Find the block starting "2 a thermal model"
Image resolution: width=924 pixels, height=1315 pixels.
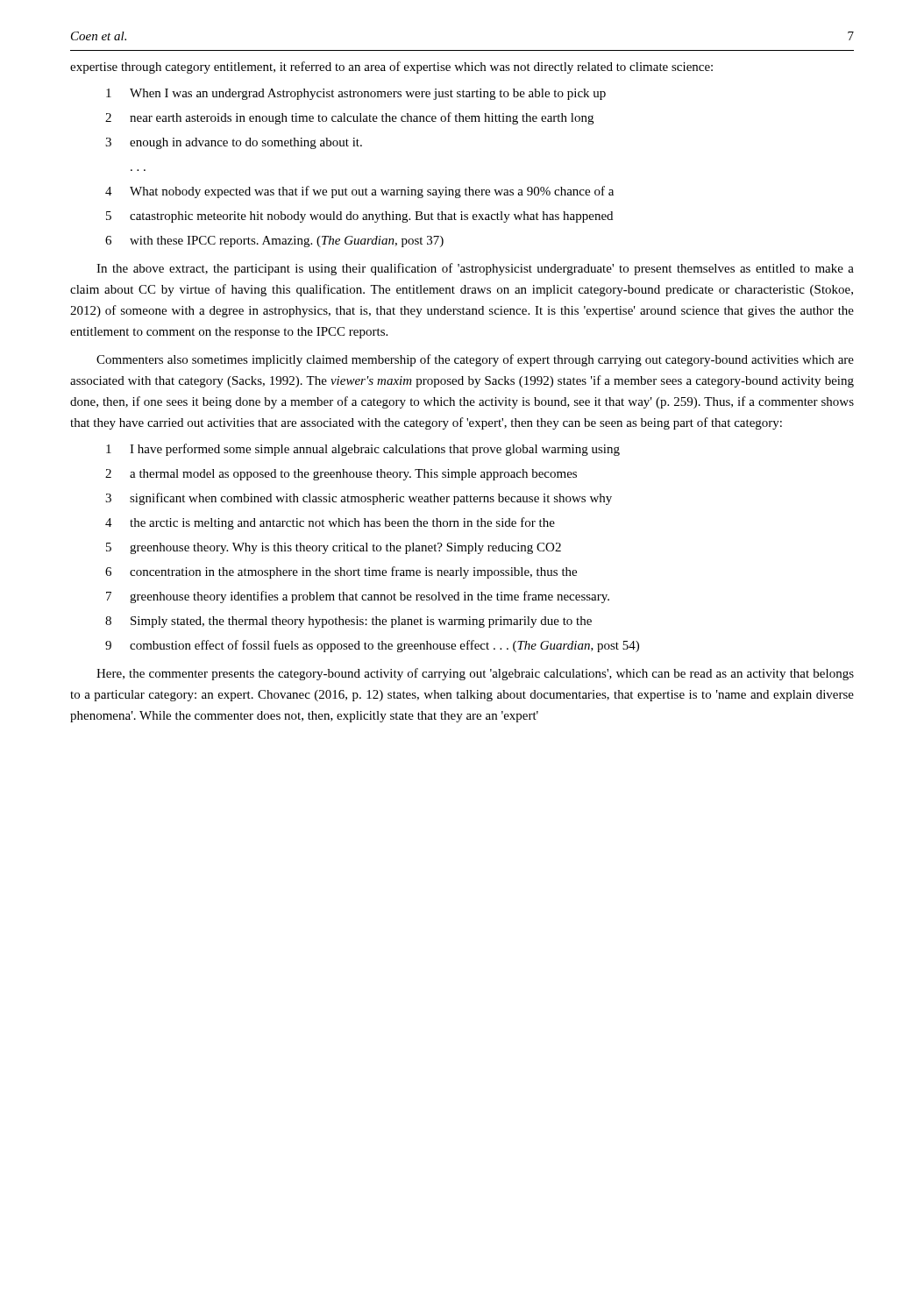(480, 473)
